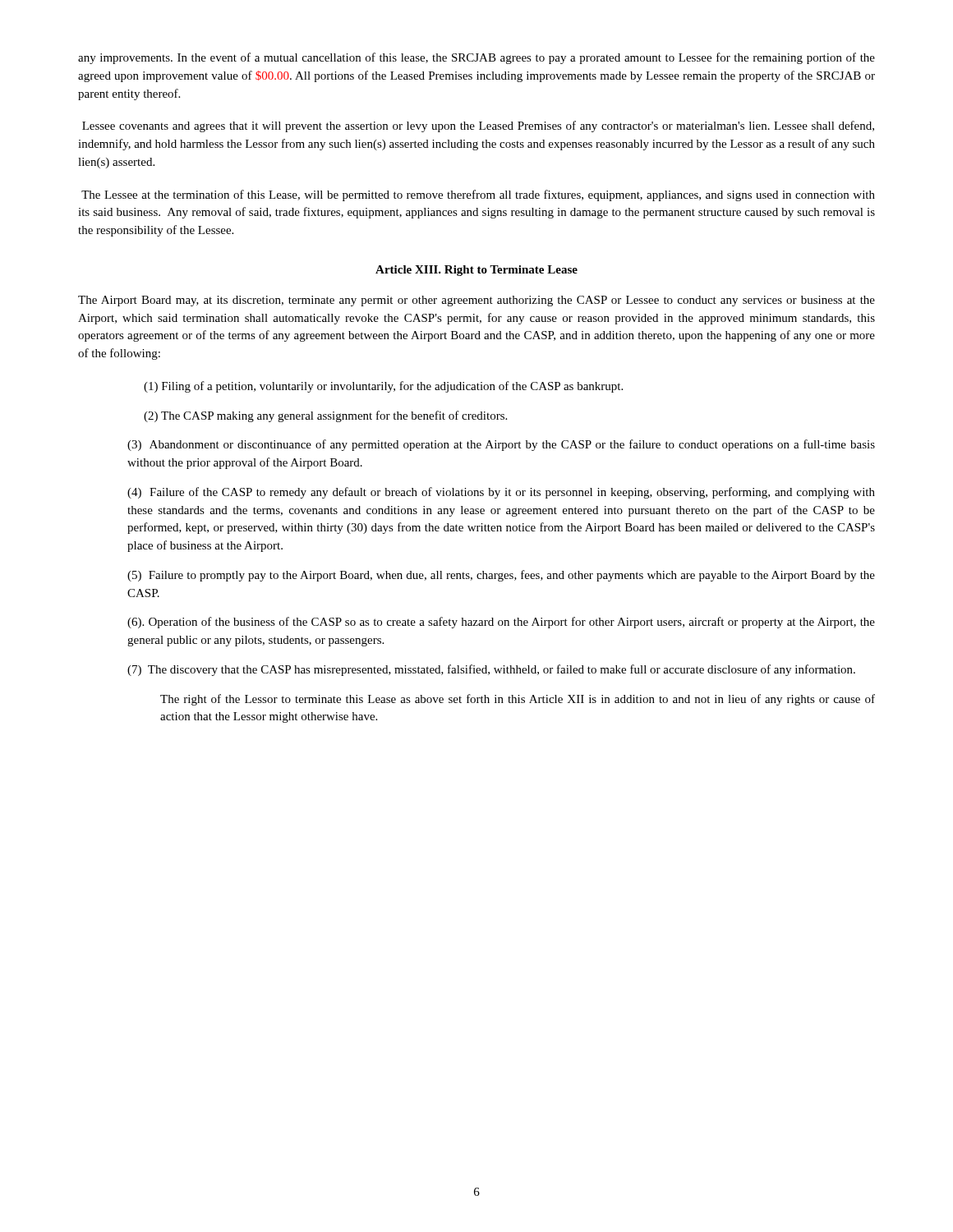
Task: Locate the list item that reads "(1) Filing of"
Action: click(384, 386)
